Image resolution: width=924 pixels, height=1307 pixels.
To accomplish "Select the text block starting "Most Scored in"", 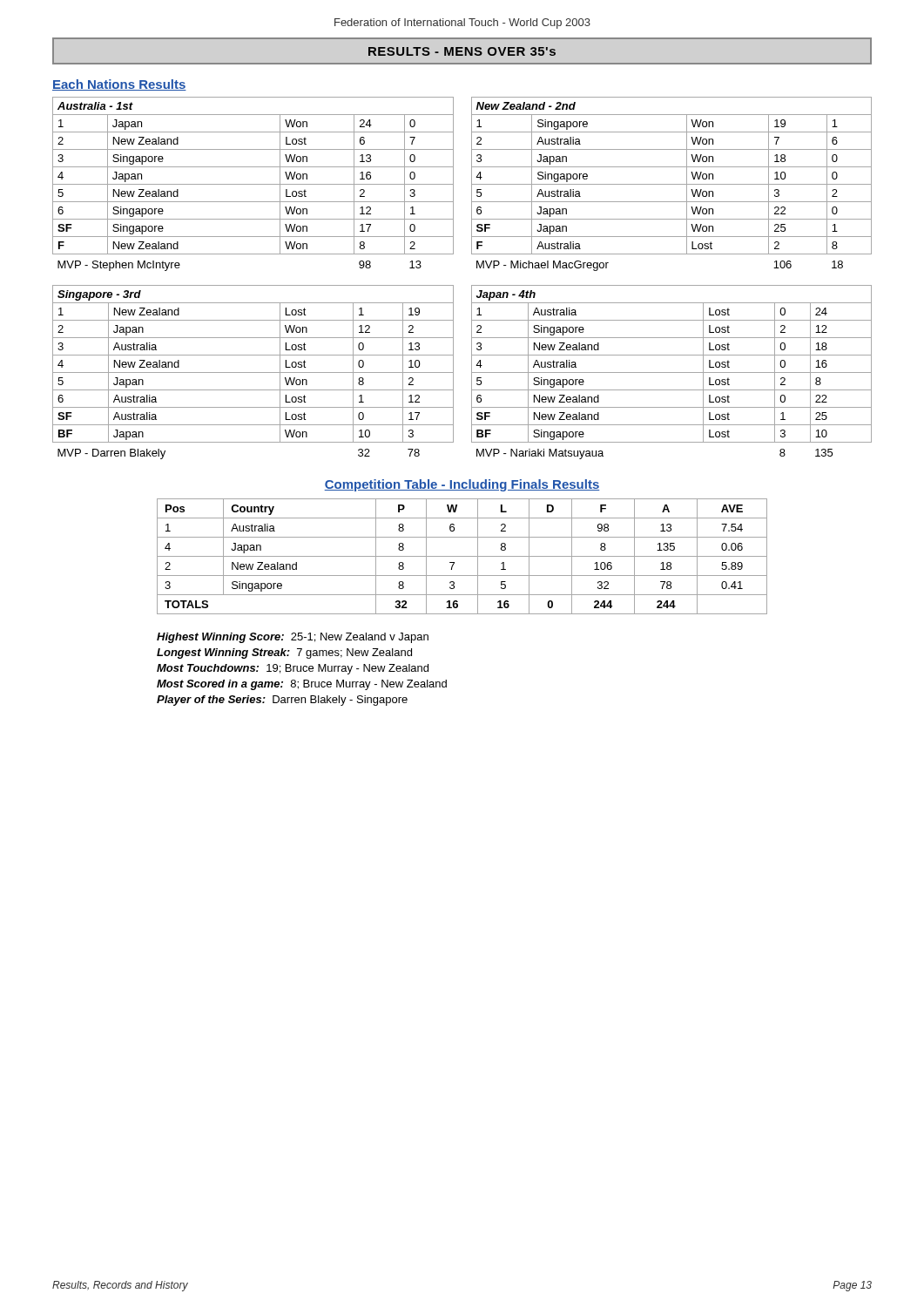I will point(302,684).
